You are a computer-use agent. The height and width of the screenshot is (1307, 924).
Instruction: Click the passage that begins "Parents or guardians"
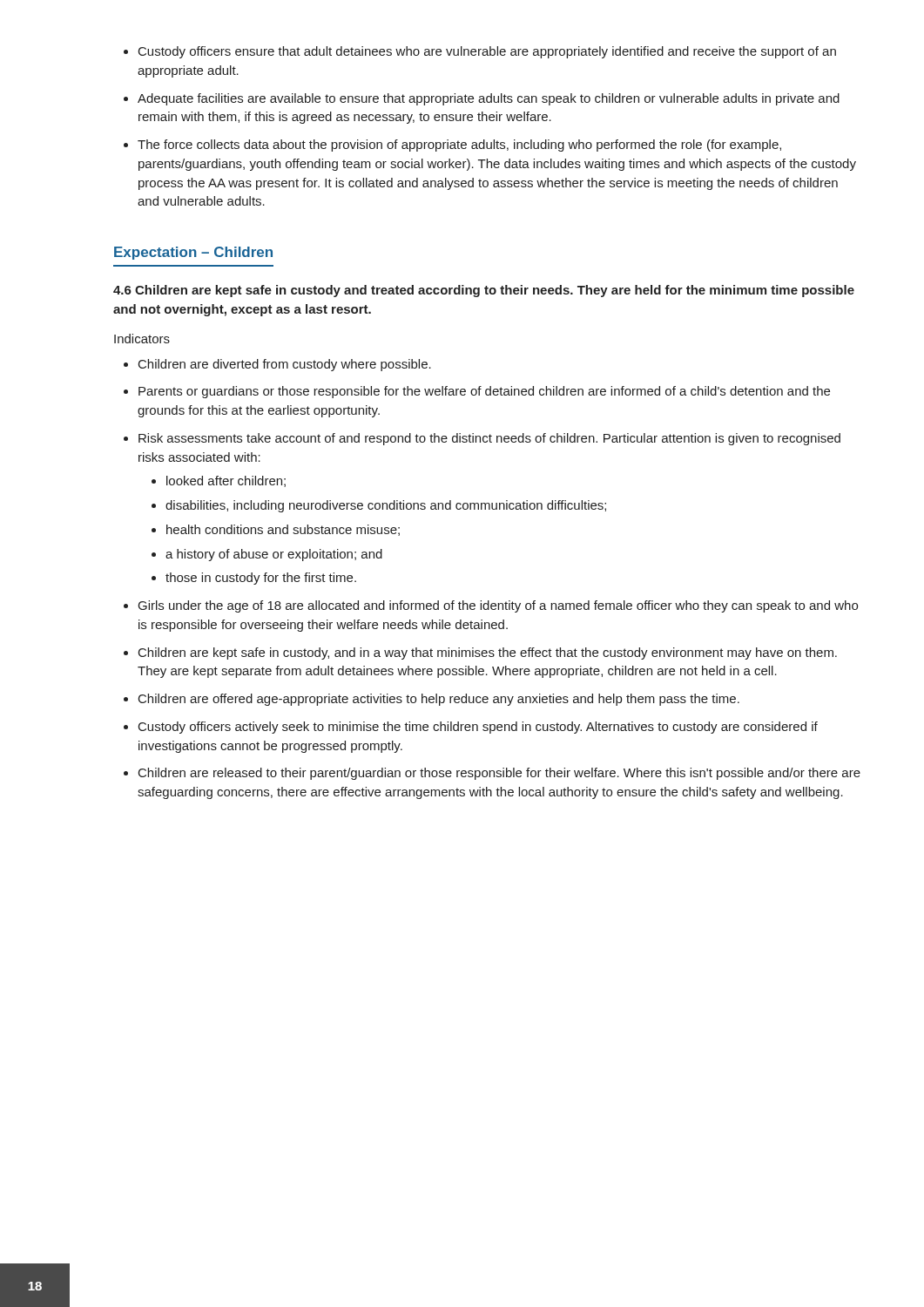coord(484,400)
